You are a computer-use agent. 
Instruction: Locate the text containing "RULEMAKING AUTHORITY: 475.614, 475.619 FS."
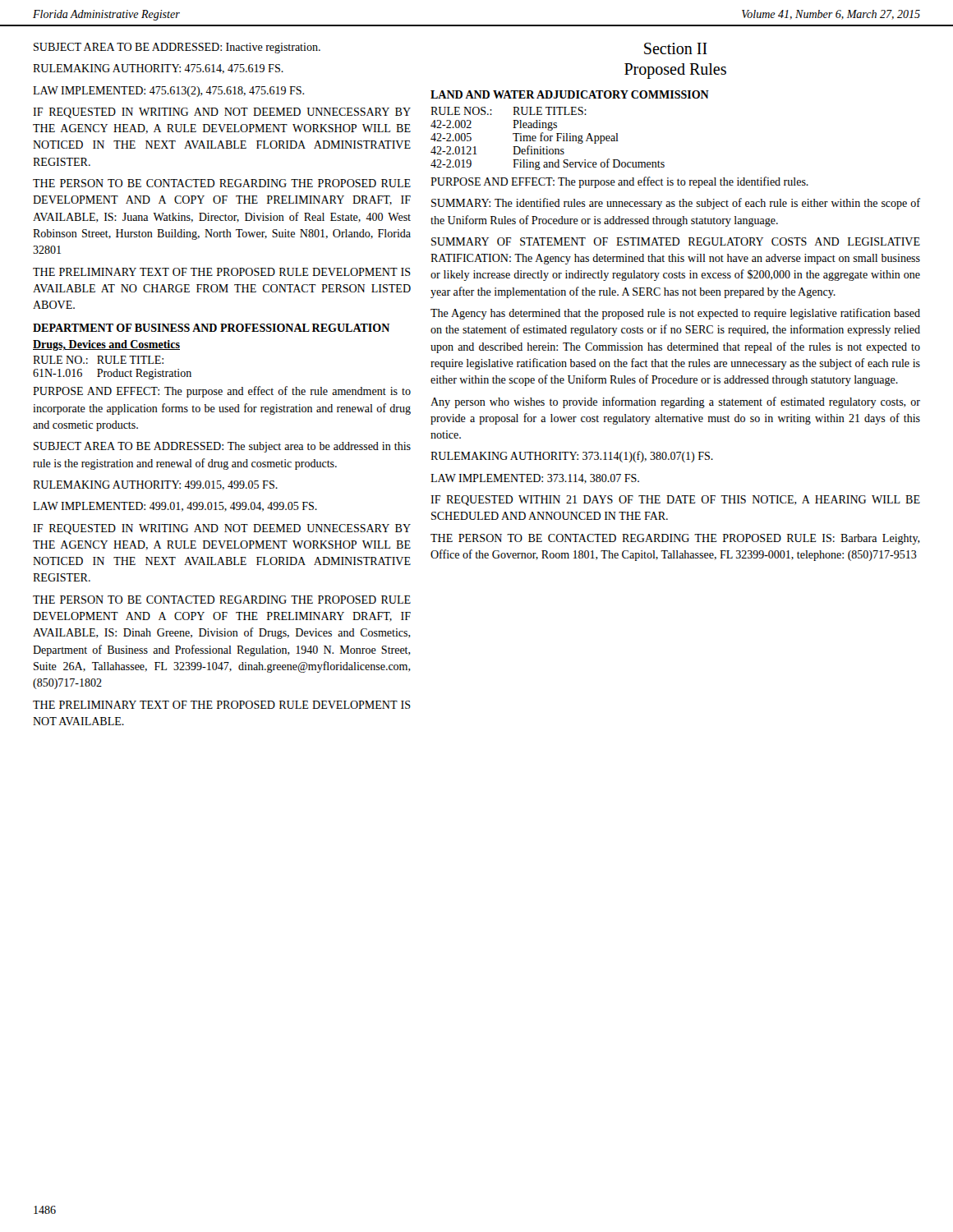[x=222, y=69]
